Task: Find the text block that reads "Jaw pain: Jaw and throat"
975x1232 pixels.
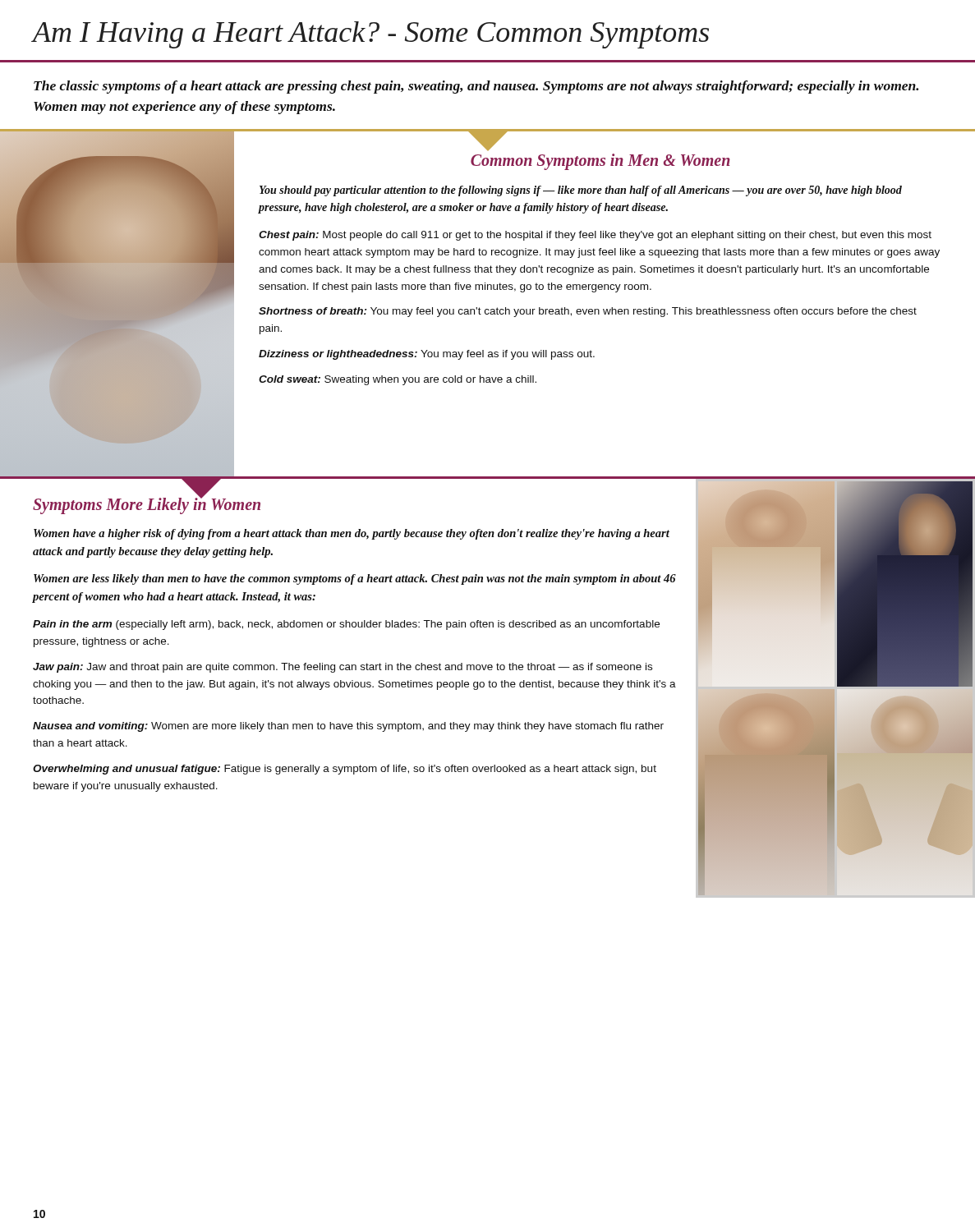Action: pos(354,683)
